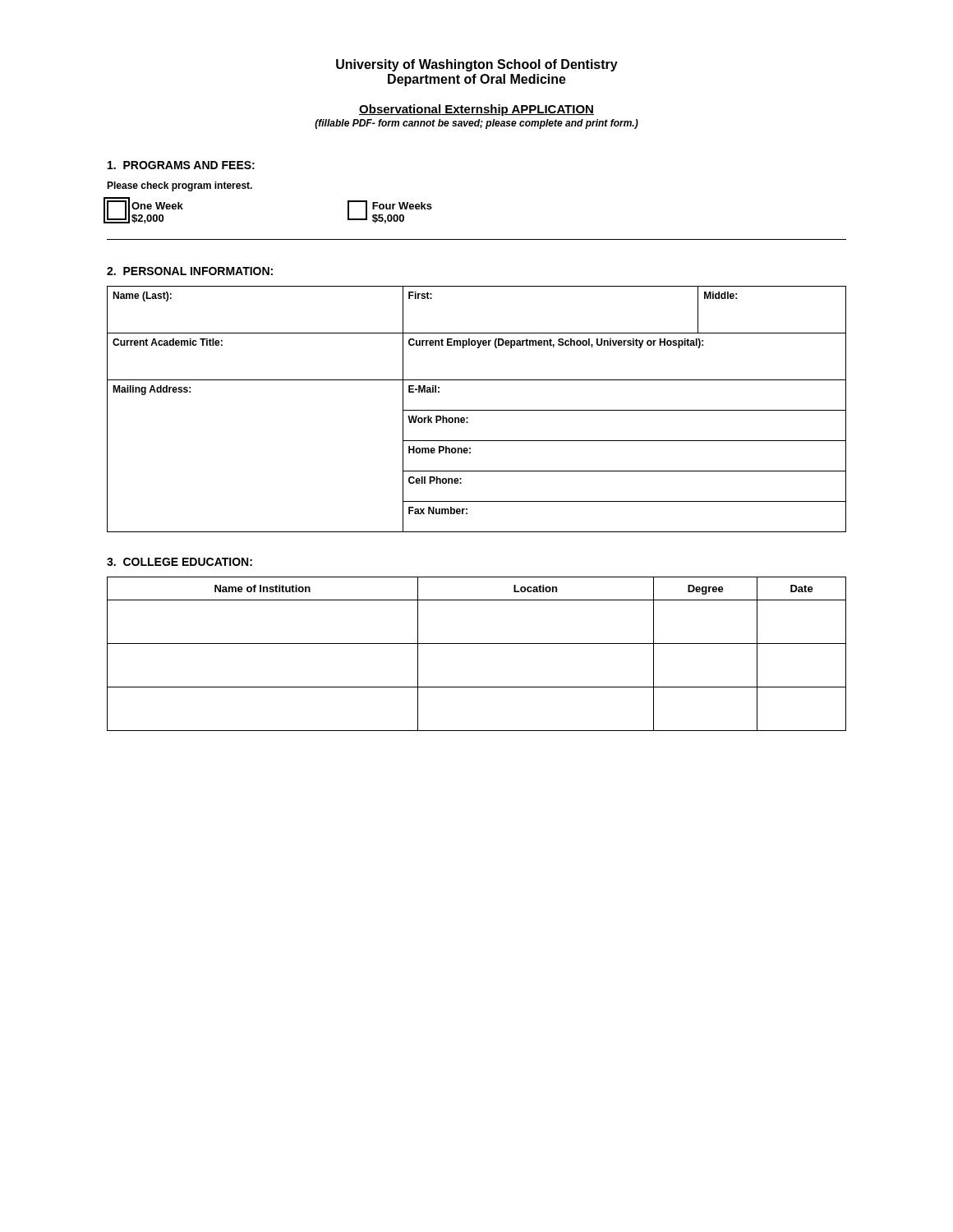This screenshot has height=1232, width=953.
Task: Where does it say "3. COLLEGE EDUCATION:"?
Action: (x=180, y=562)
